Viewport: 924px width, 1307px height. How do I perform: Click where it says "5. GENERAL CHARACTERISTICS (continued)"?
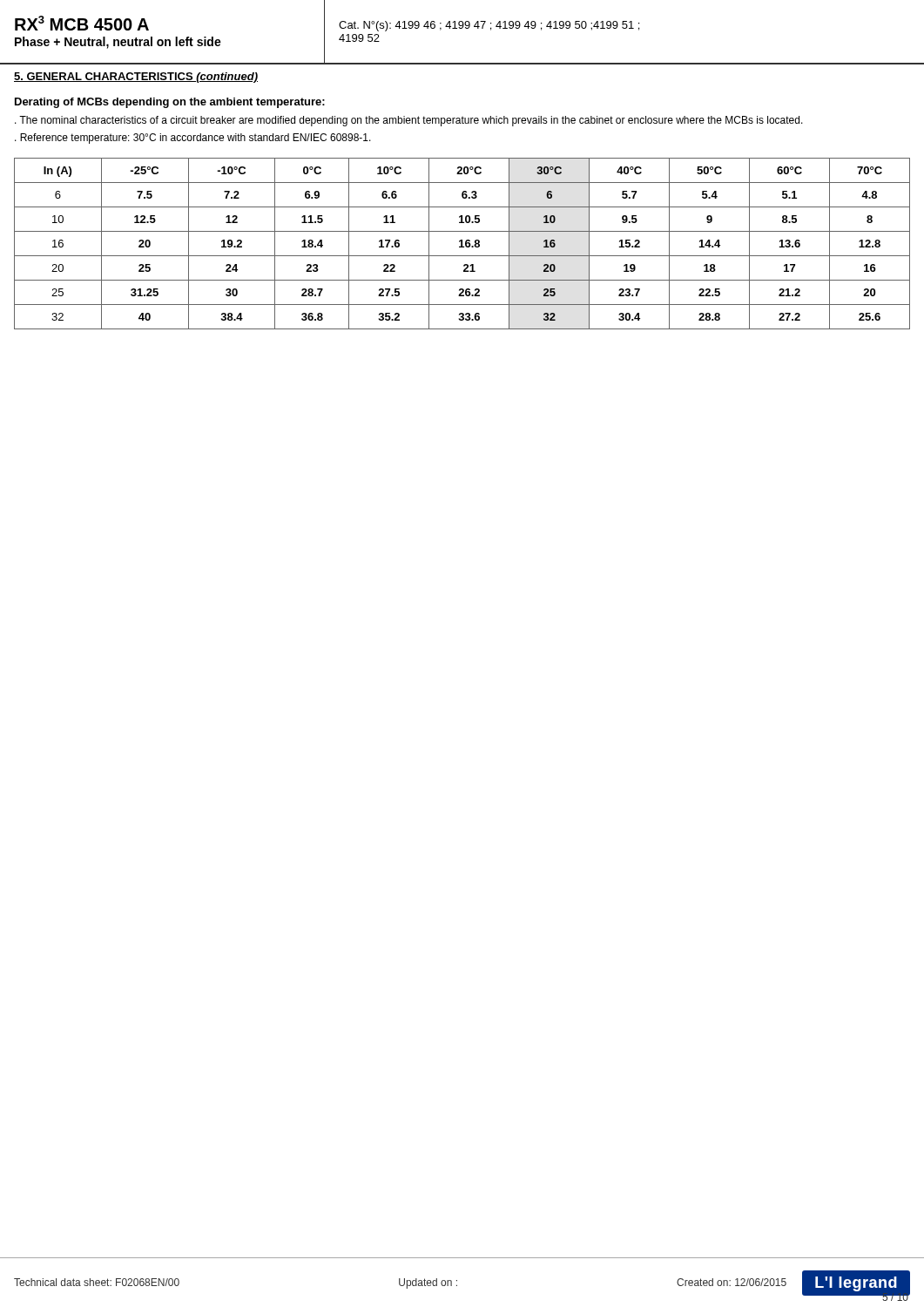point(136,76)
